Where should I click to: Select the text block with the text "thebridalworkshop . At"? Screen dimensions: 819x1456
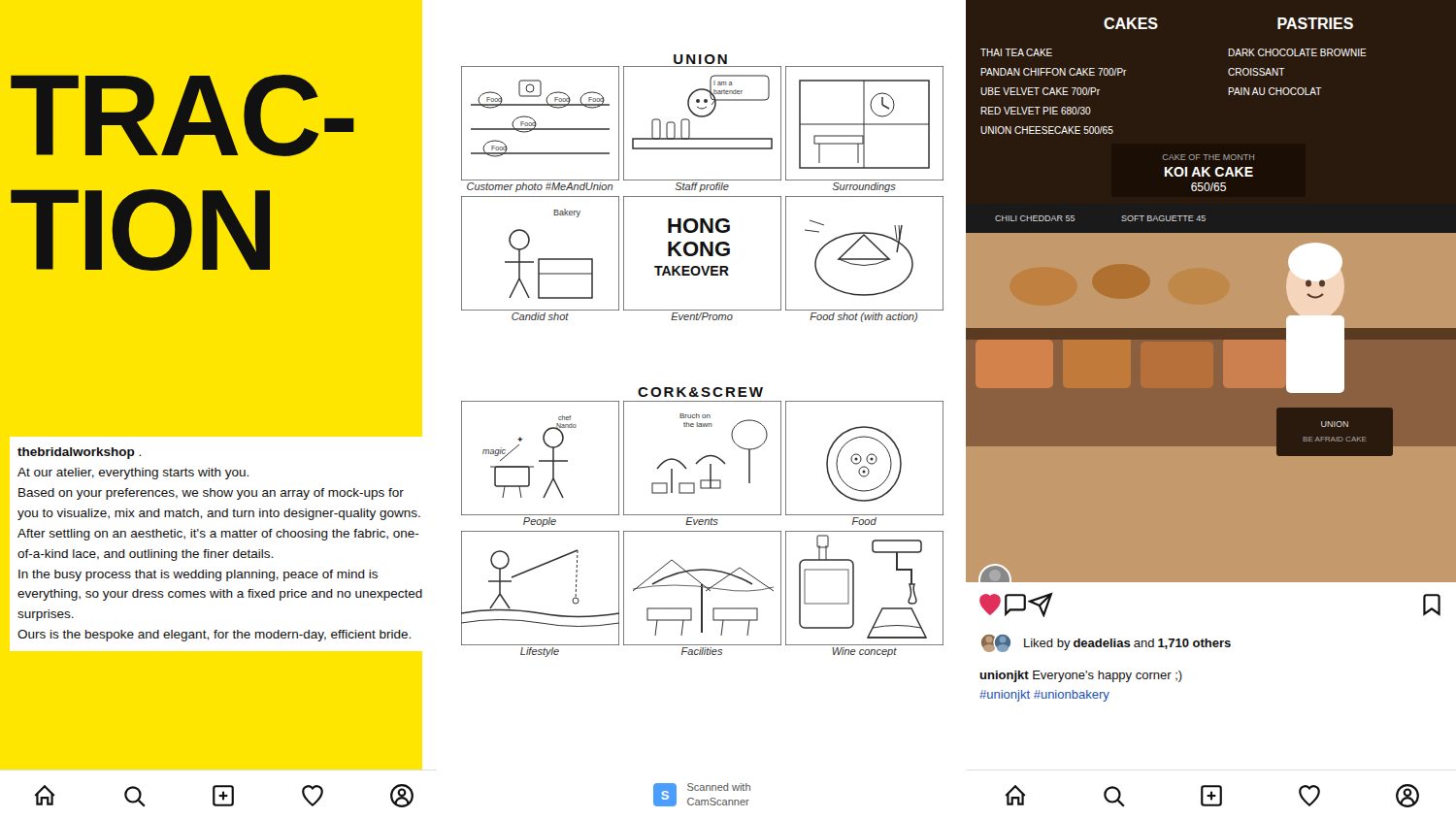(x=220, y=543)
